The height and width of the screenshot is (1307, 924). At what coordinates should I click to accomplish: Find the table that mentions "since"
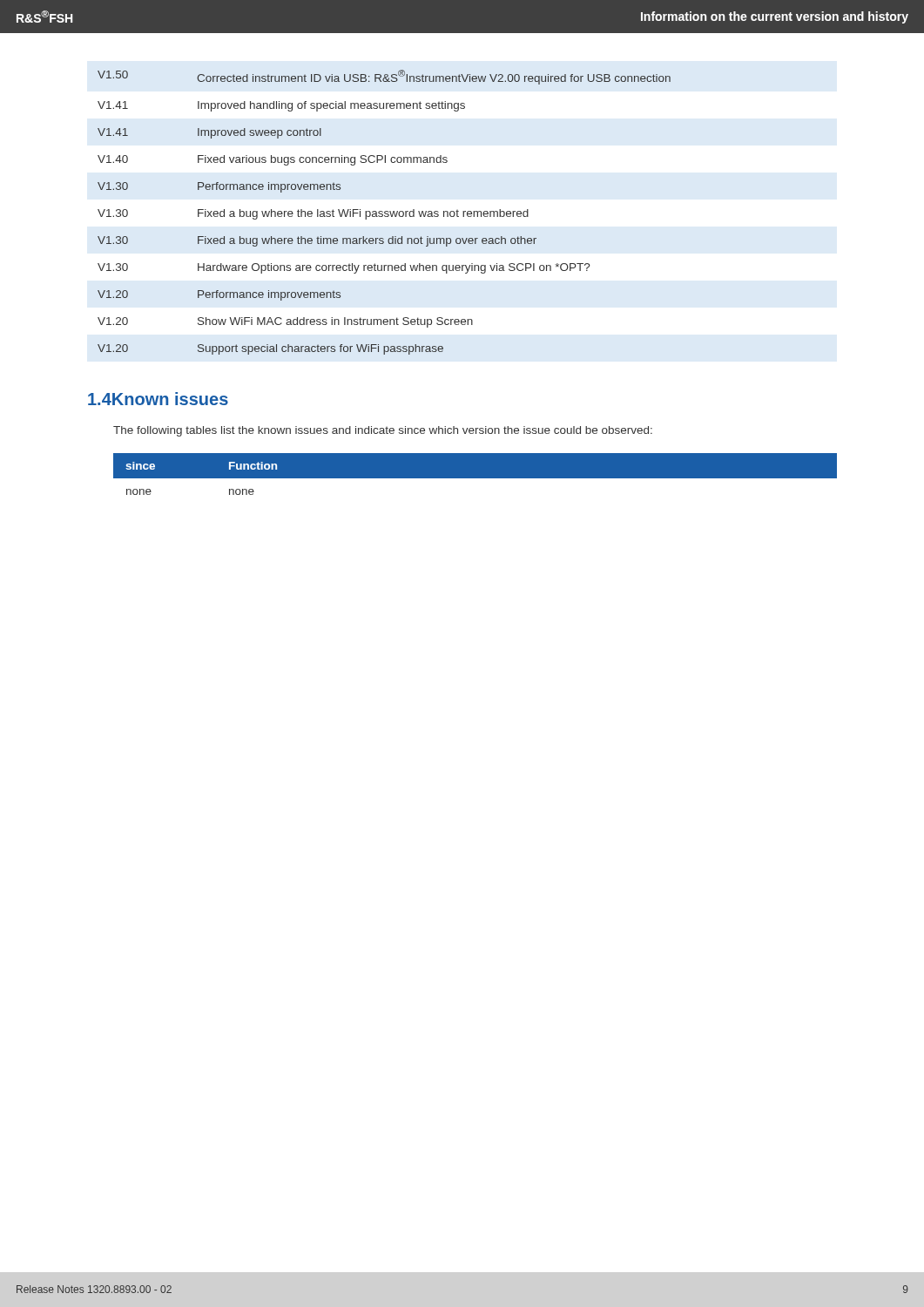click(x=462, y=478)
